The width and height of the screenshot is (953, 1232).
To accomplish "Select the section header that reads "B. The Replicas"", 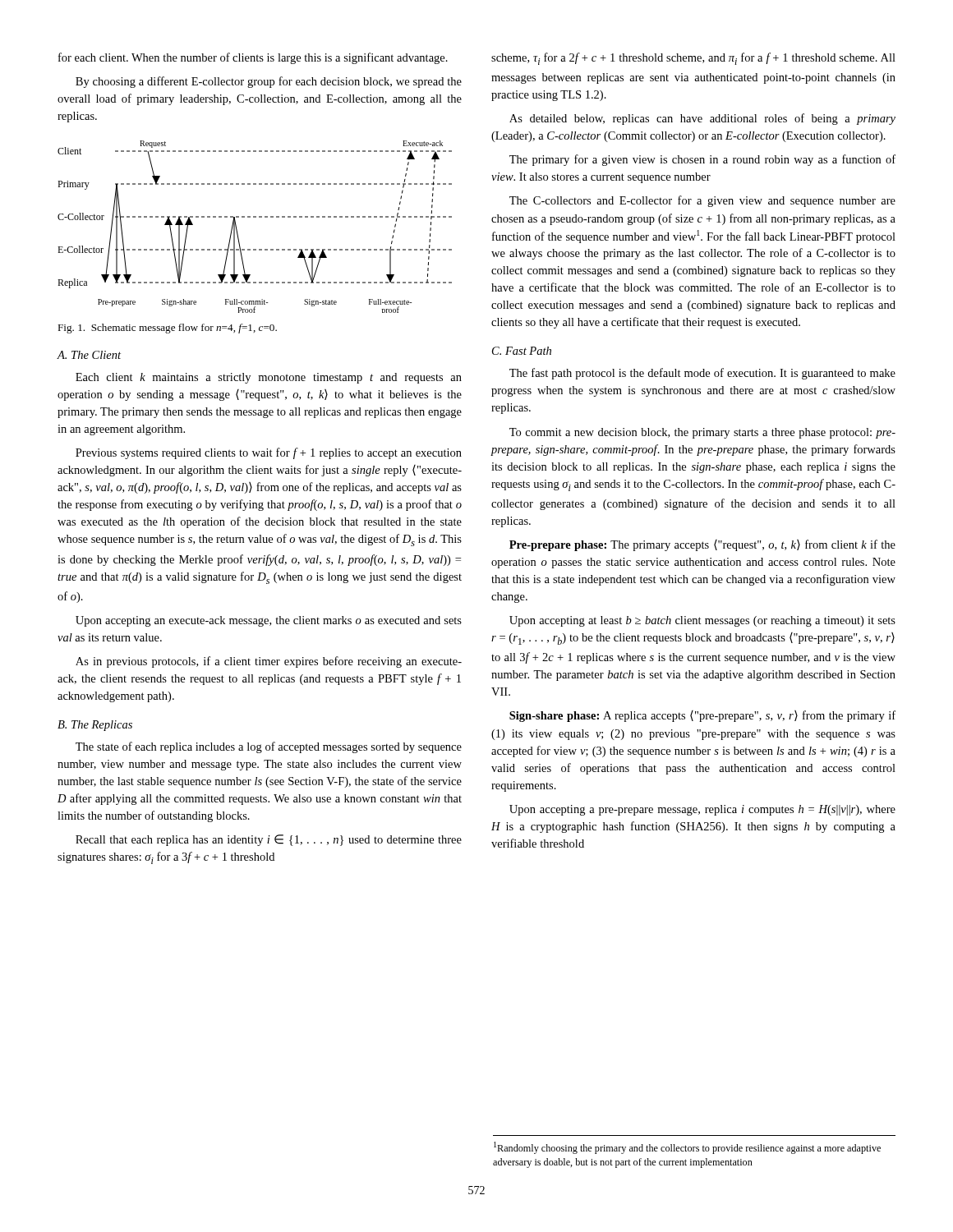I will pyautogui.click(x=95, y=726).
